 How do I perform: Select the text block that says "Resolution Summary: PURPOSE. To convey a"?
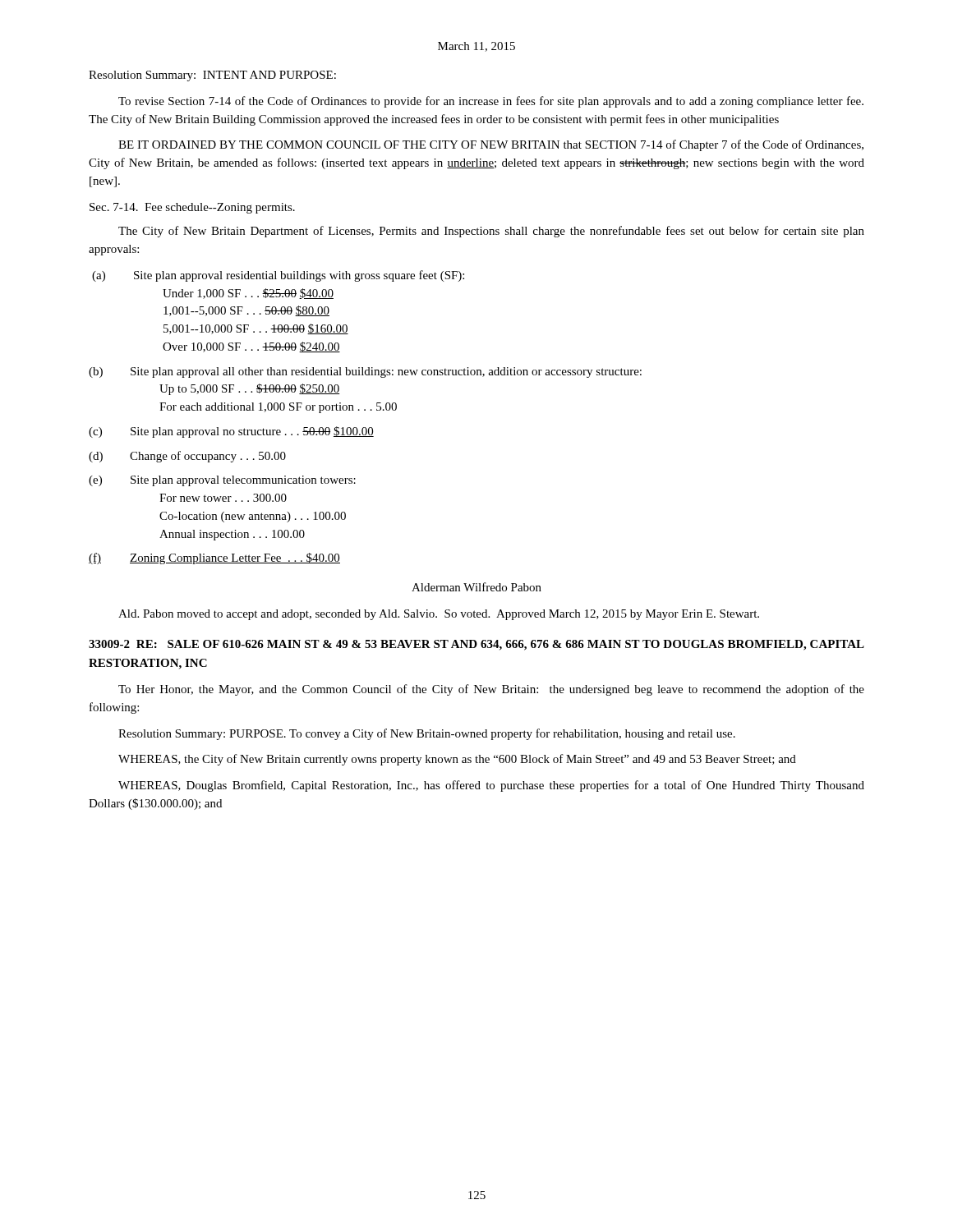click(x=427, y=733)
